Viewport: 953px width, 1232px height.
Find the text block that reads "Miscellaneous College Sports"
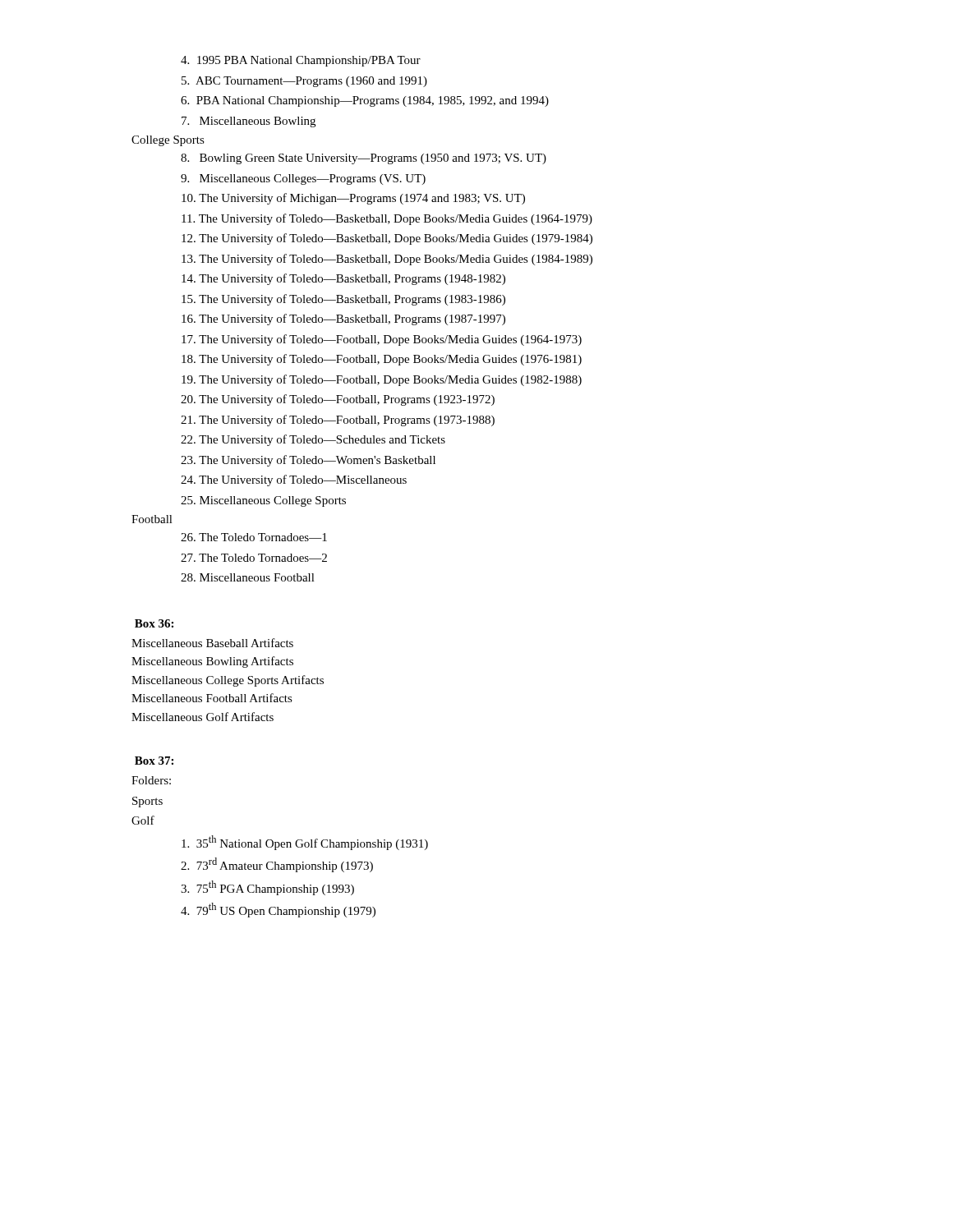228,680
